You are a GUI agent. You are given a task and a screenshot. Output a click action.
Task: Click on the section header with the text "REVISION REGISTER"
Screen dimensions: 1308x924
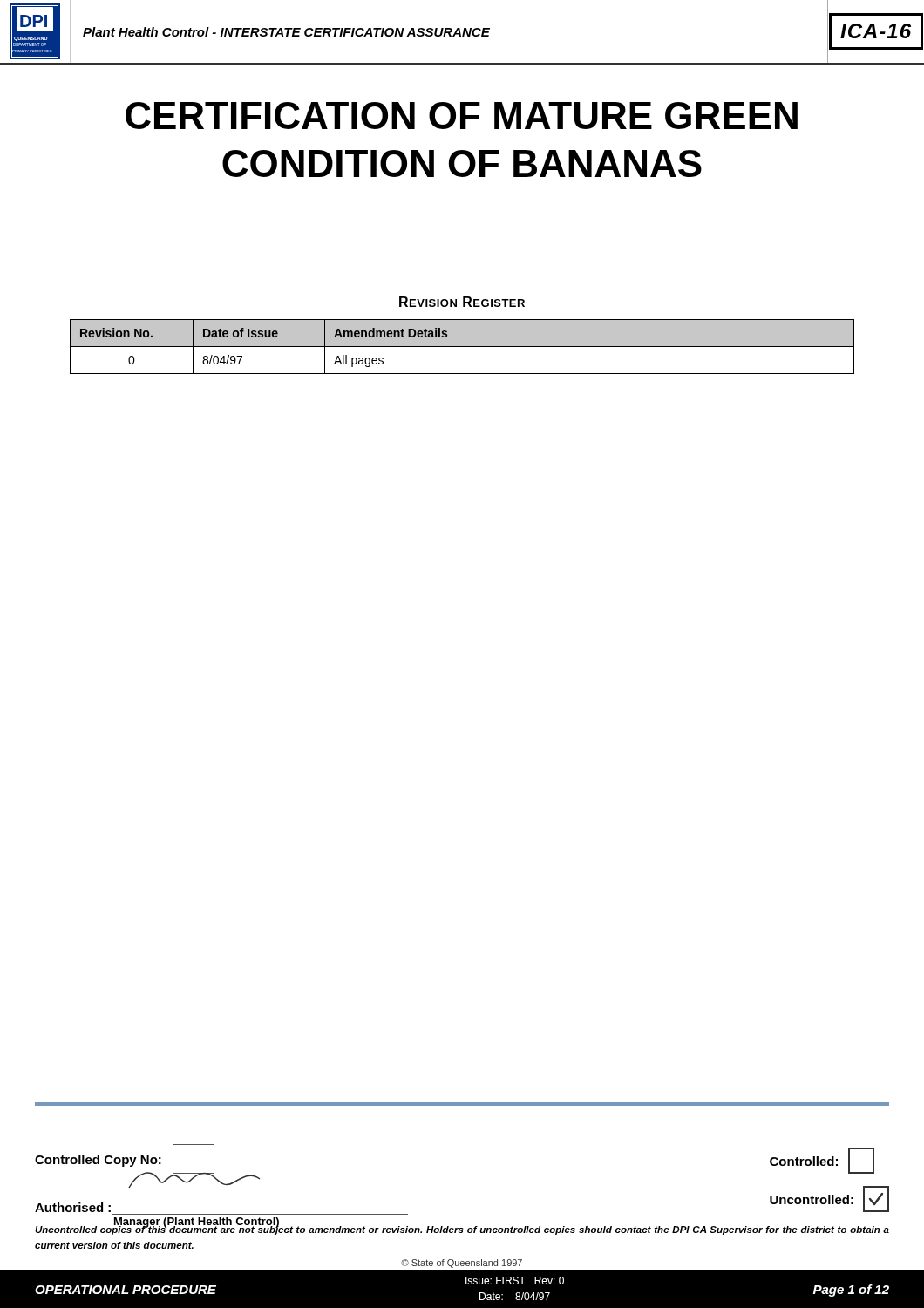(462, 302)
